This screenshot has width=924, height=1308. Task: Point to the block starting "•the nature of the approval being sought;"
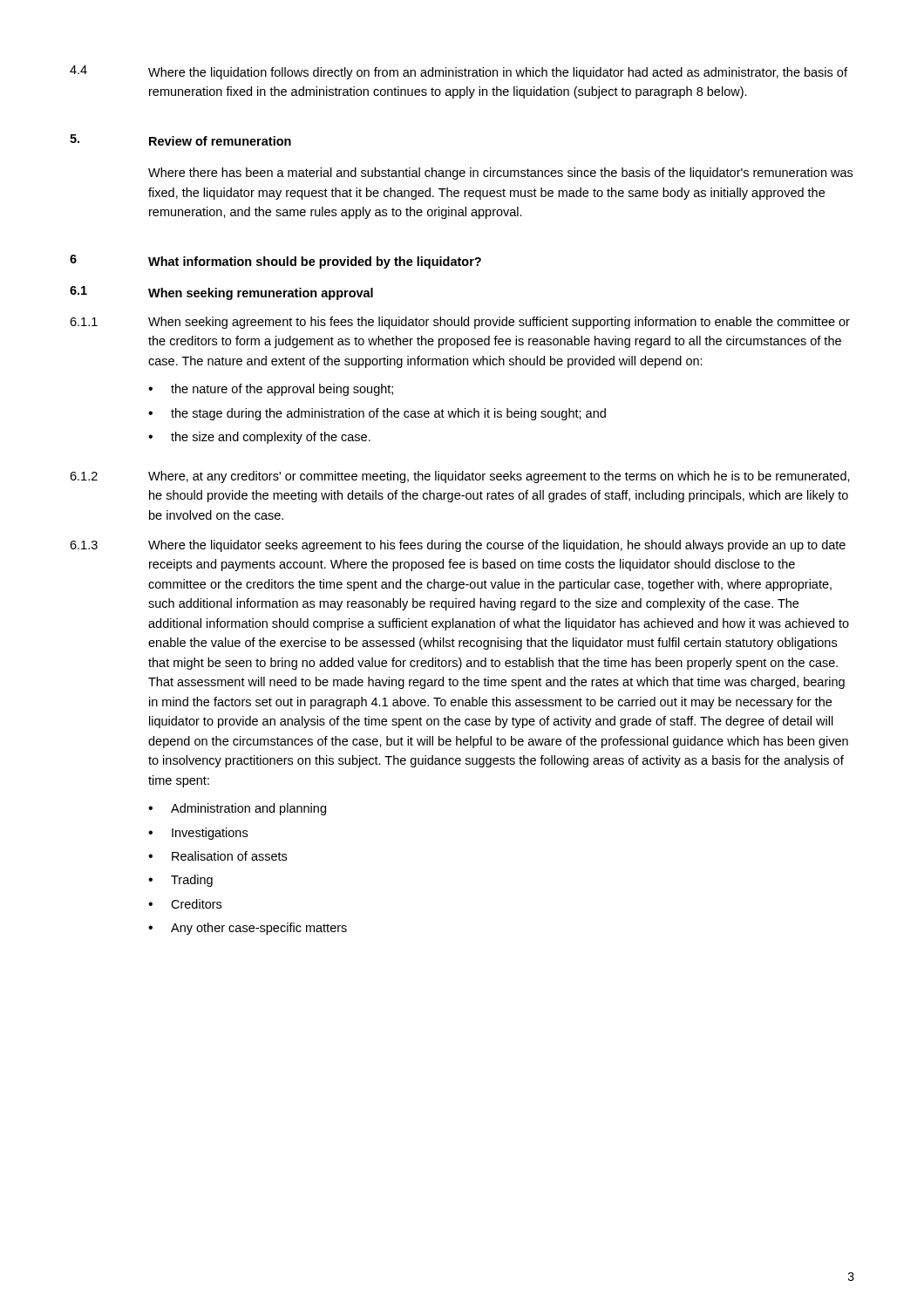[271, 389]
